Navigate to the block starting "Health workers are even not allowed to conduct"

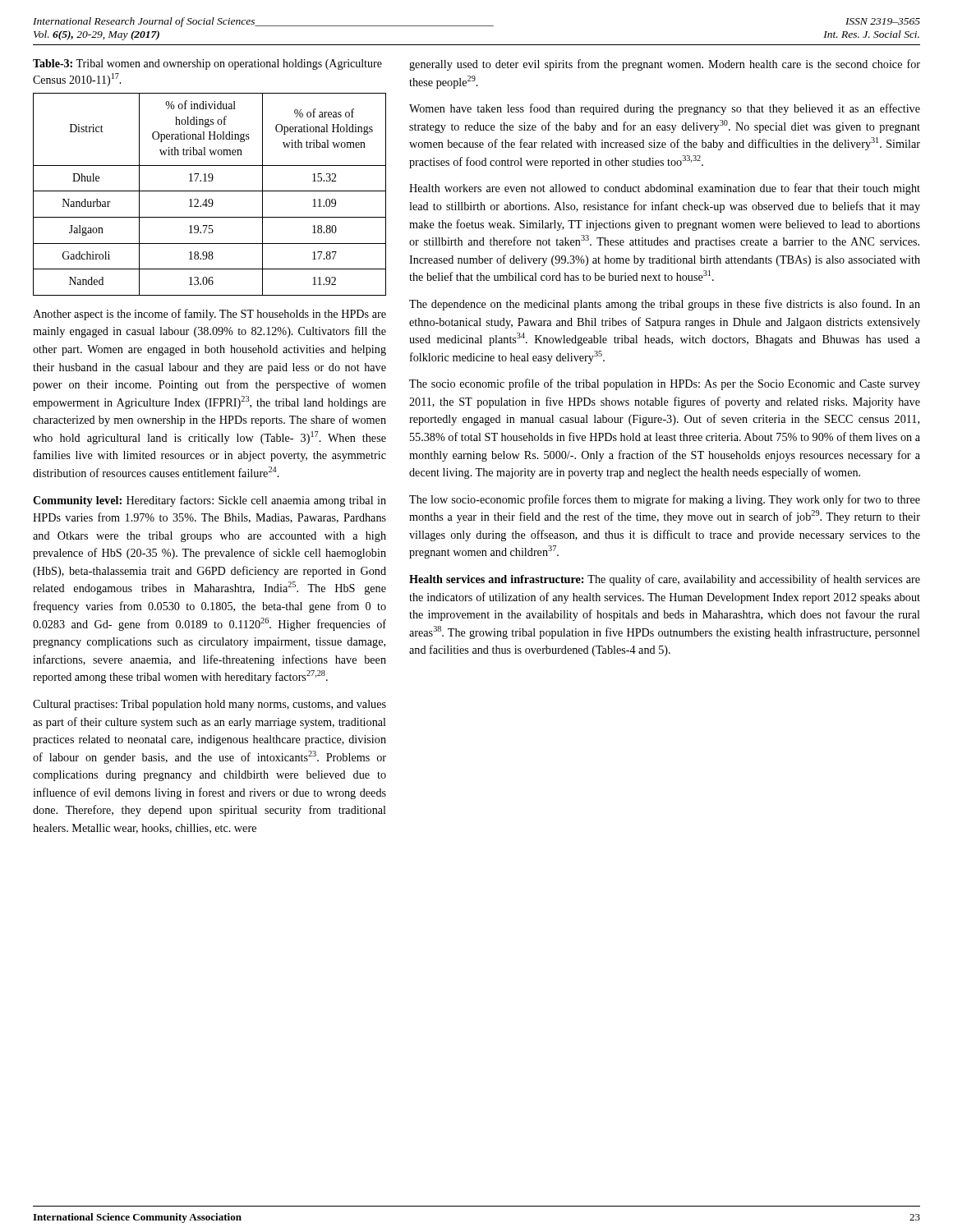(665, 233)
